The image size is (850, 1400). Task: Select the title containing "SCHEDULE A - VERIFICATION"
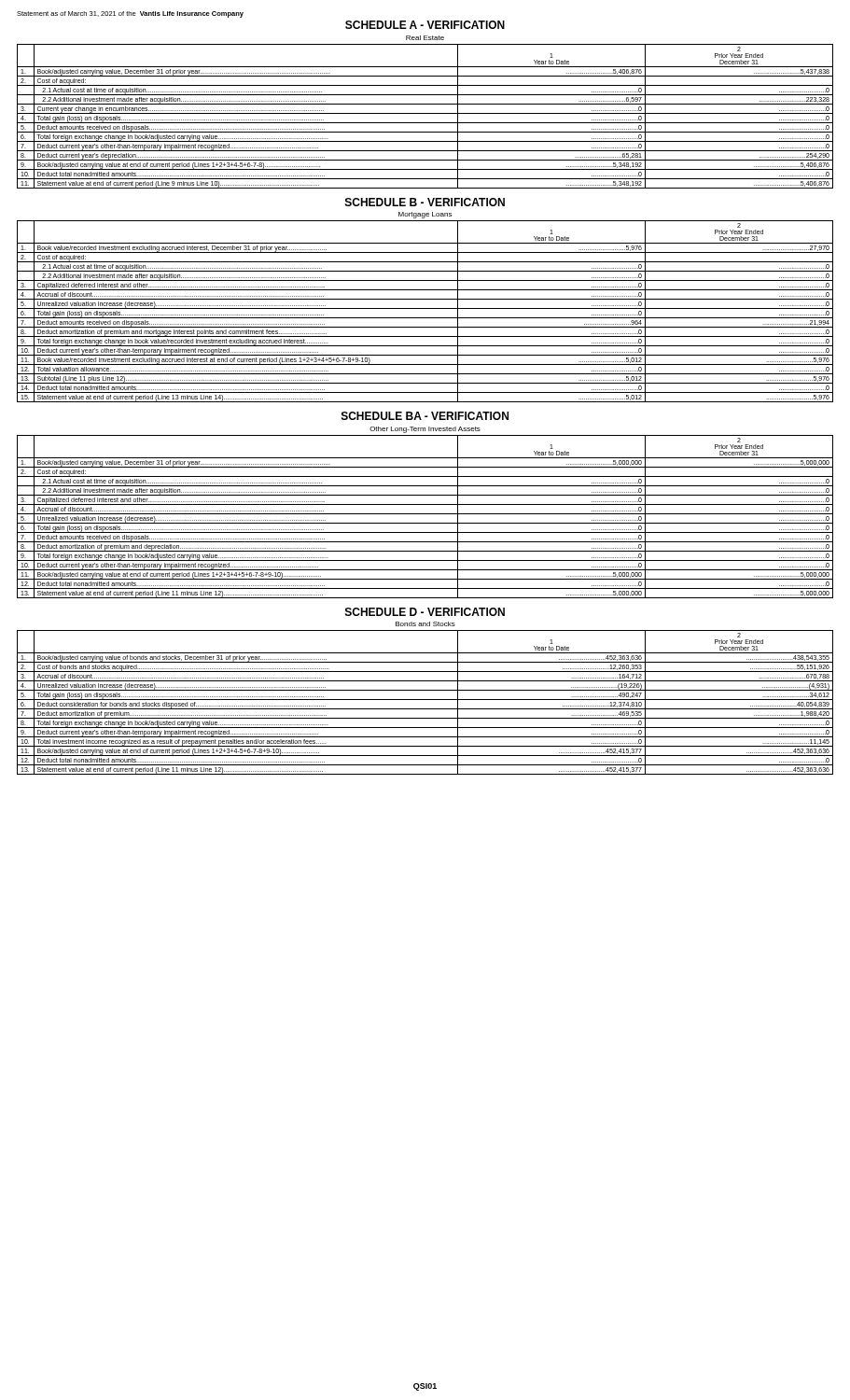[425, 25]
